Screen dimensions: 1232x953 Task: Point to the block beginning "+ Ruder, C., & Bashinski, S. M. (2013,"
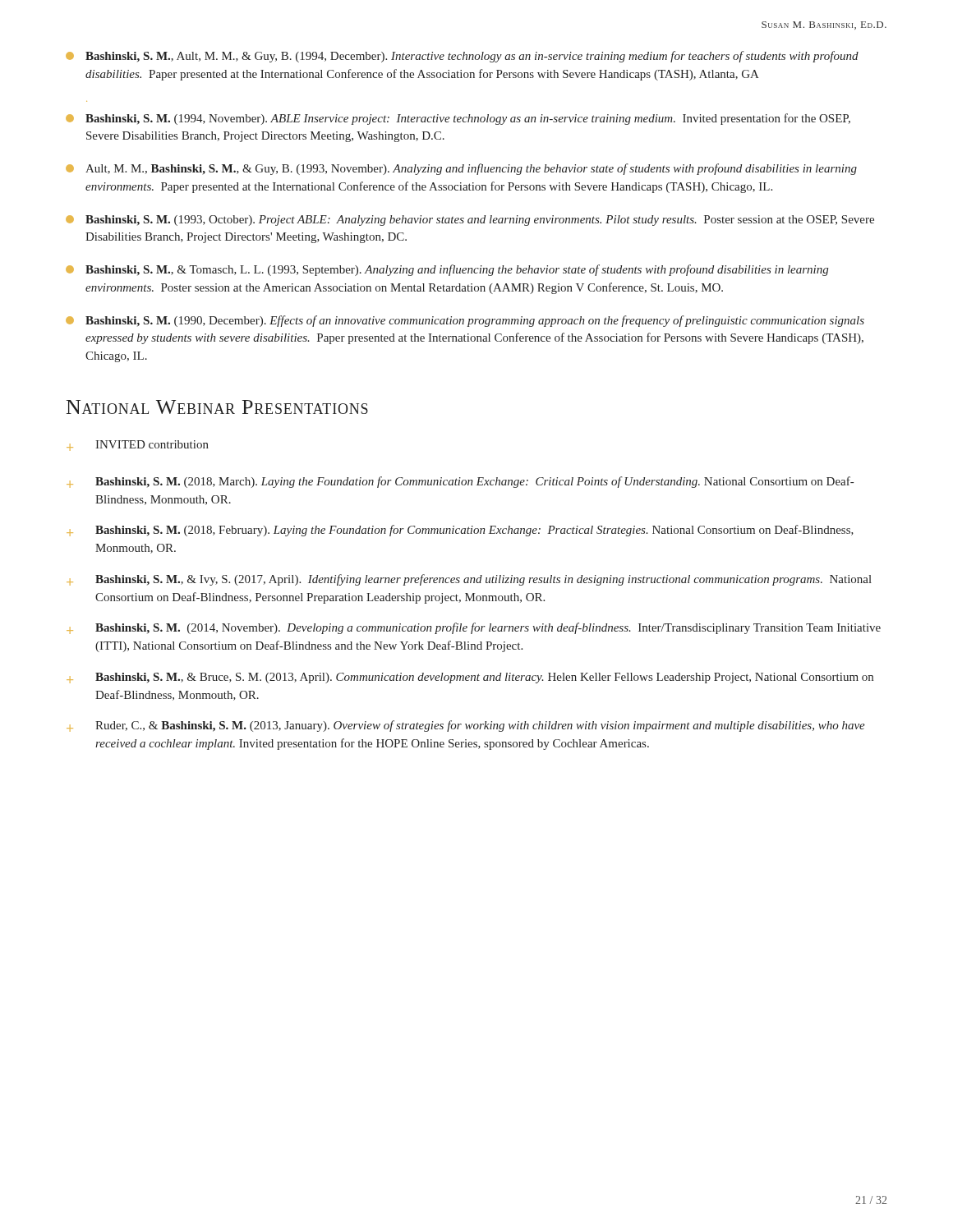[476, 735]
